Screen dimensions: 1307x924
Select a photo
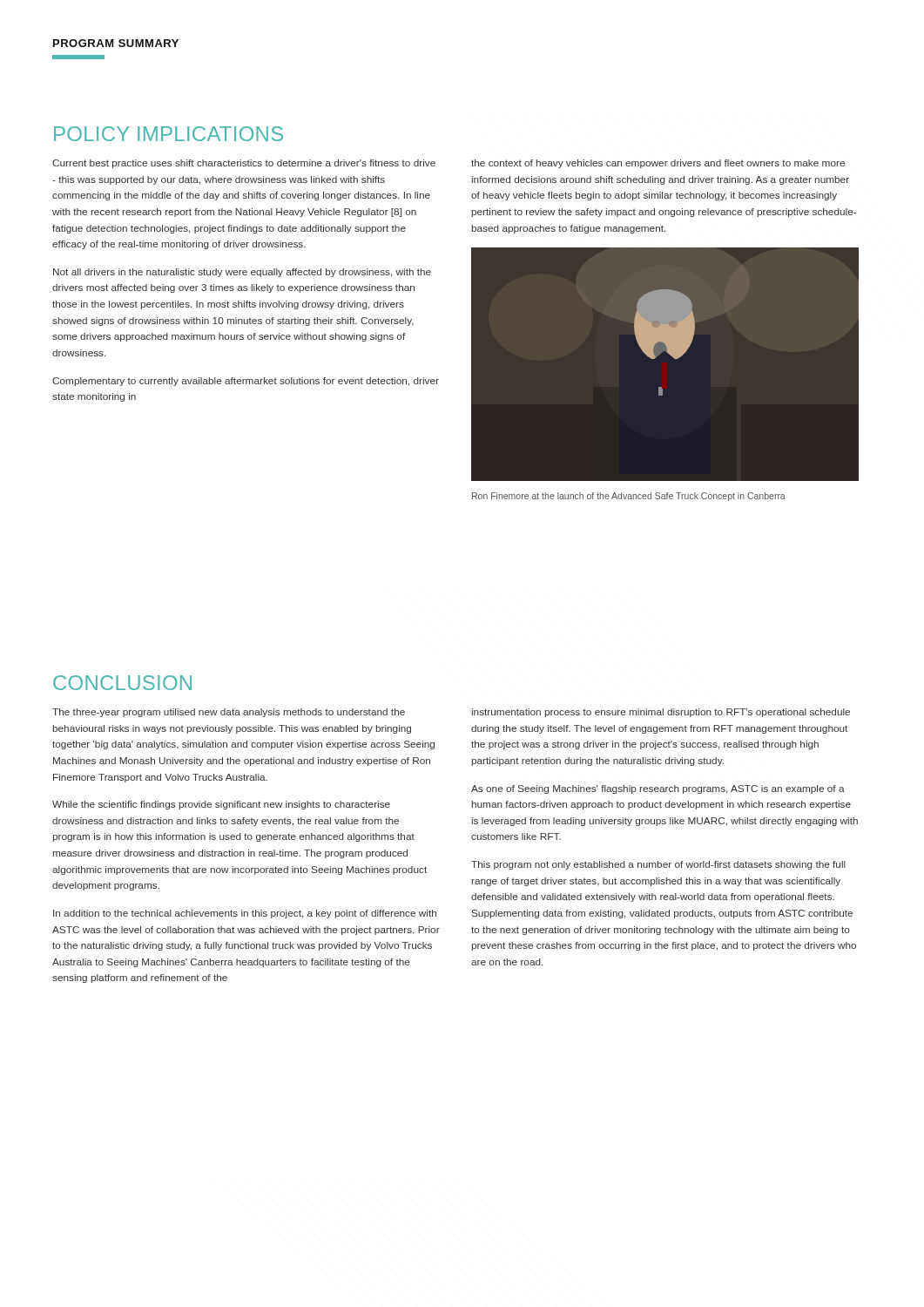coord(665,366)
